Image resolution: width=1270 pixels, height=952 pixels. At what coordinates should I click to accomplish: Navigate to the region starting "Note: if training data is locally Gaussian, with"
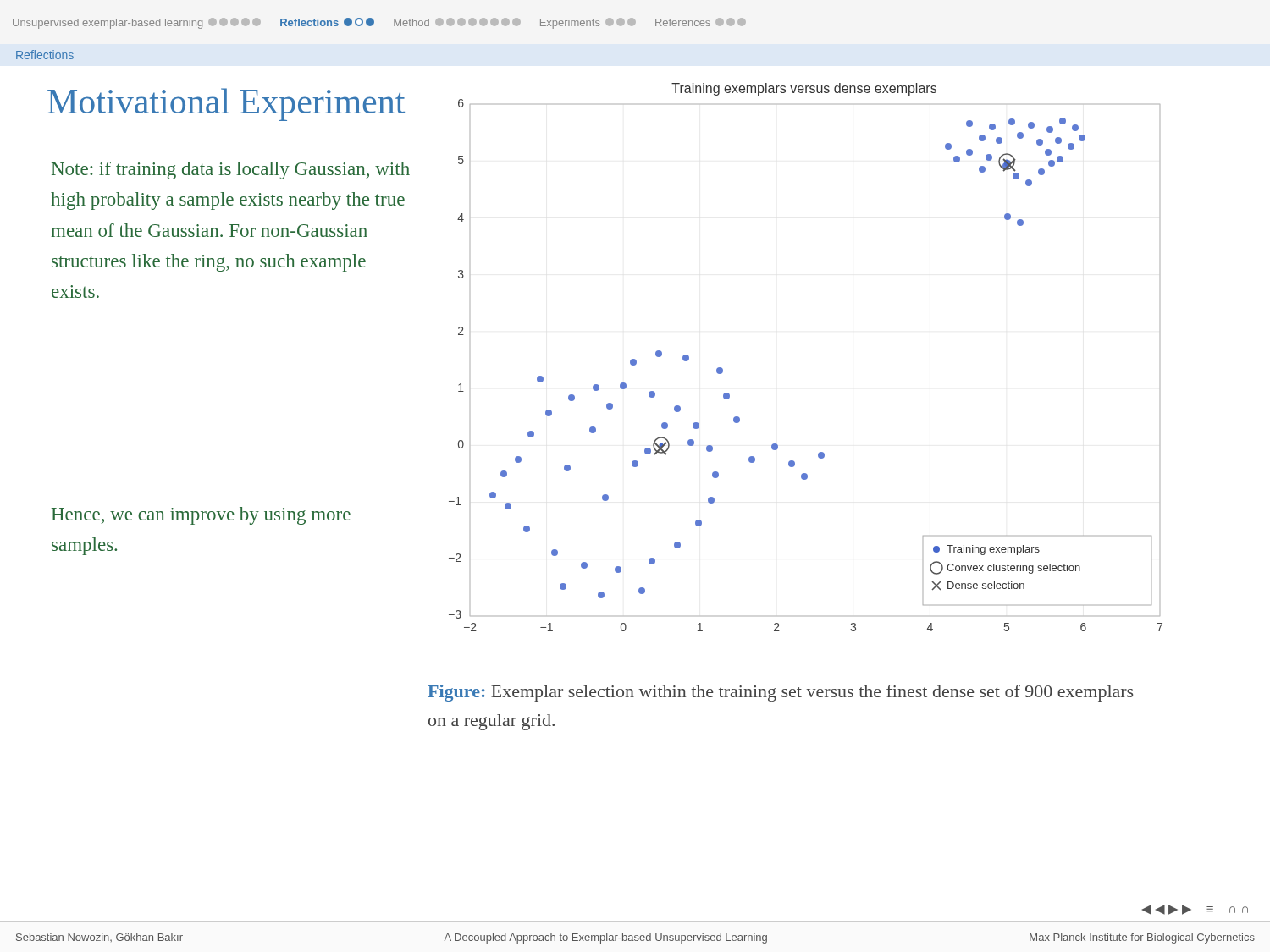click(230, 230)
